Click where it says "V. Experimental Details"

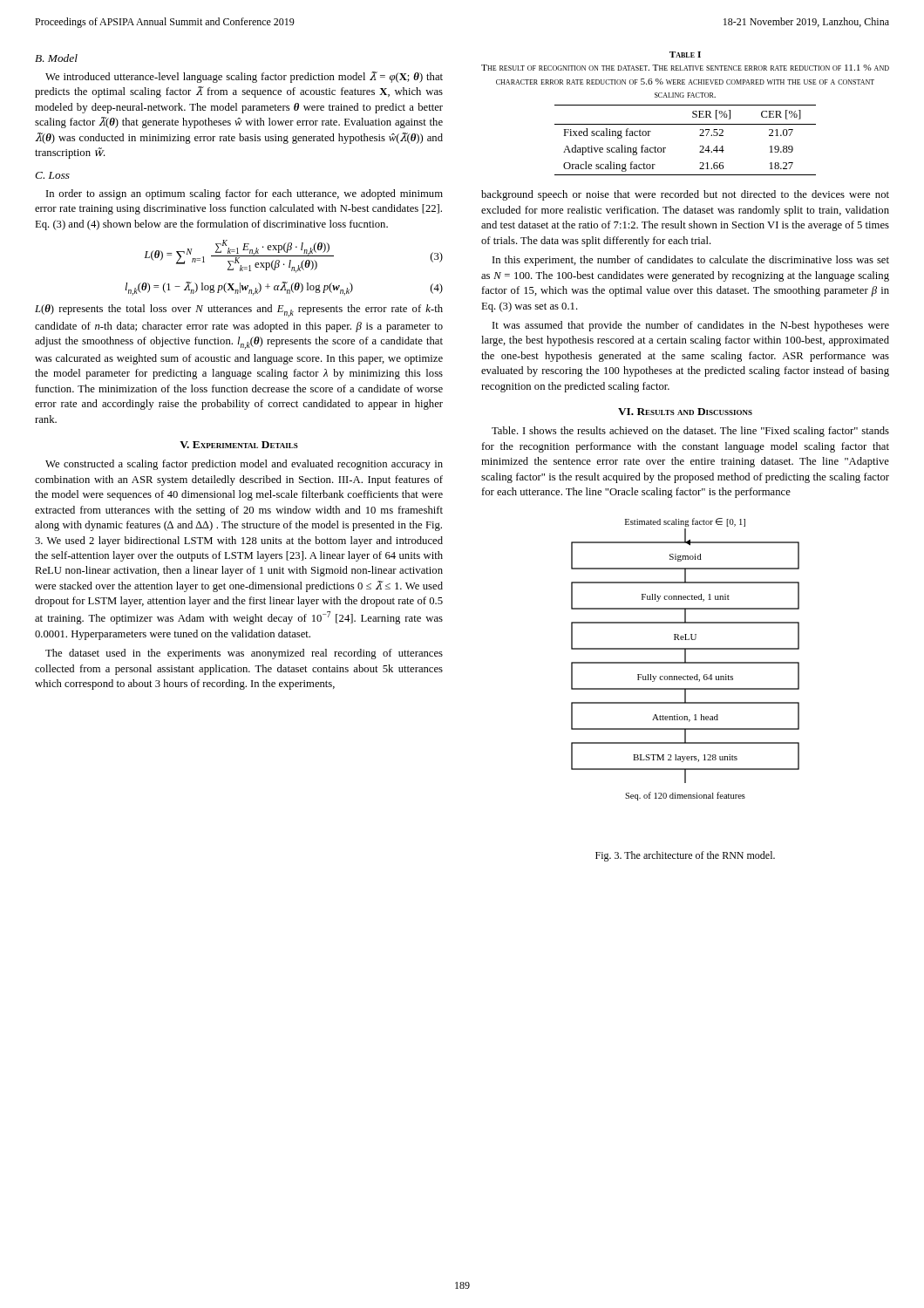(x=239, y=444)
